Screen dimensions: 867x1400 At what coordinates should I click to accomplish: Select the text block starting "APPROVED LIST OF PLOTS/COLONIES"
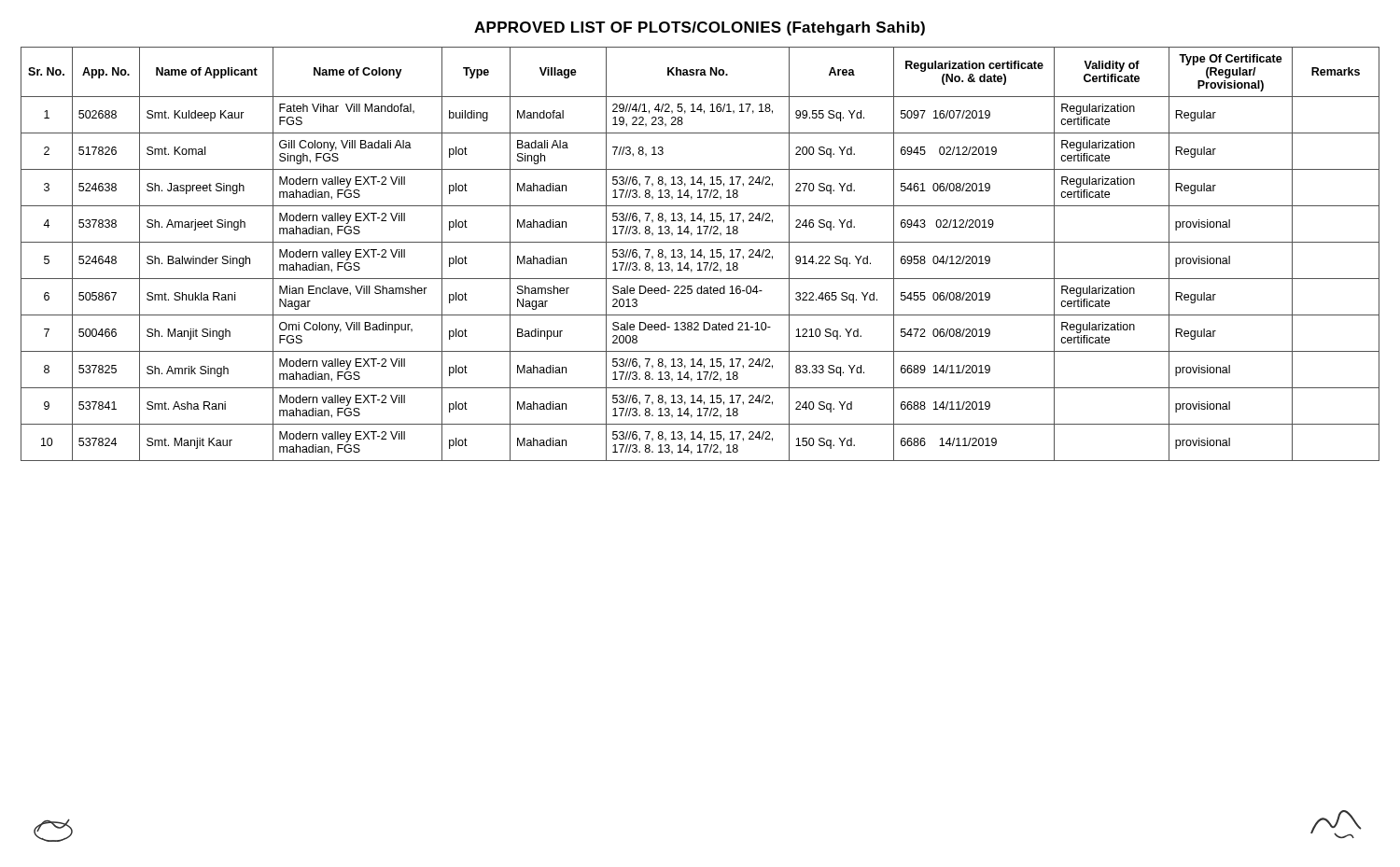point(700,28)
